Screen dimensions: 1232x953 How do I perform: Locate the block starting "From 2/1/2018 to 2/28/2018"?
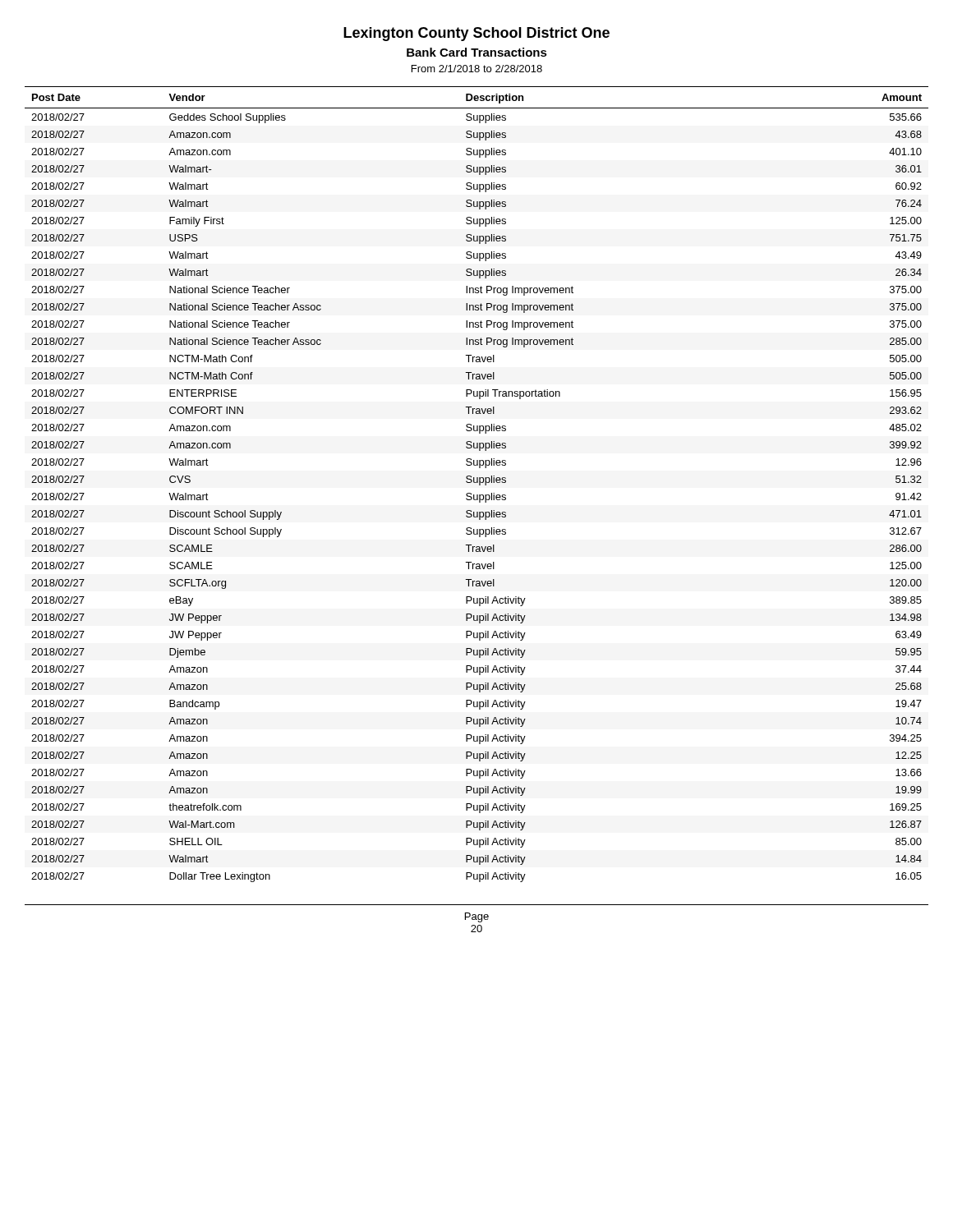476,69
